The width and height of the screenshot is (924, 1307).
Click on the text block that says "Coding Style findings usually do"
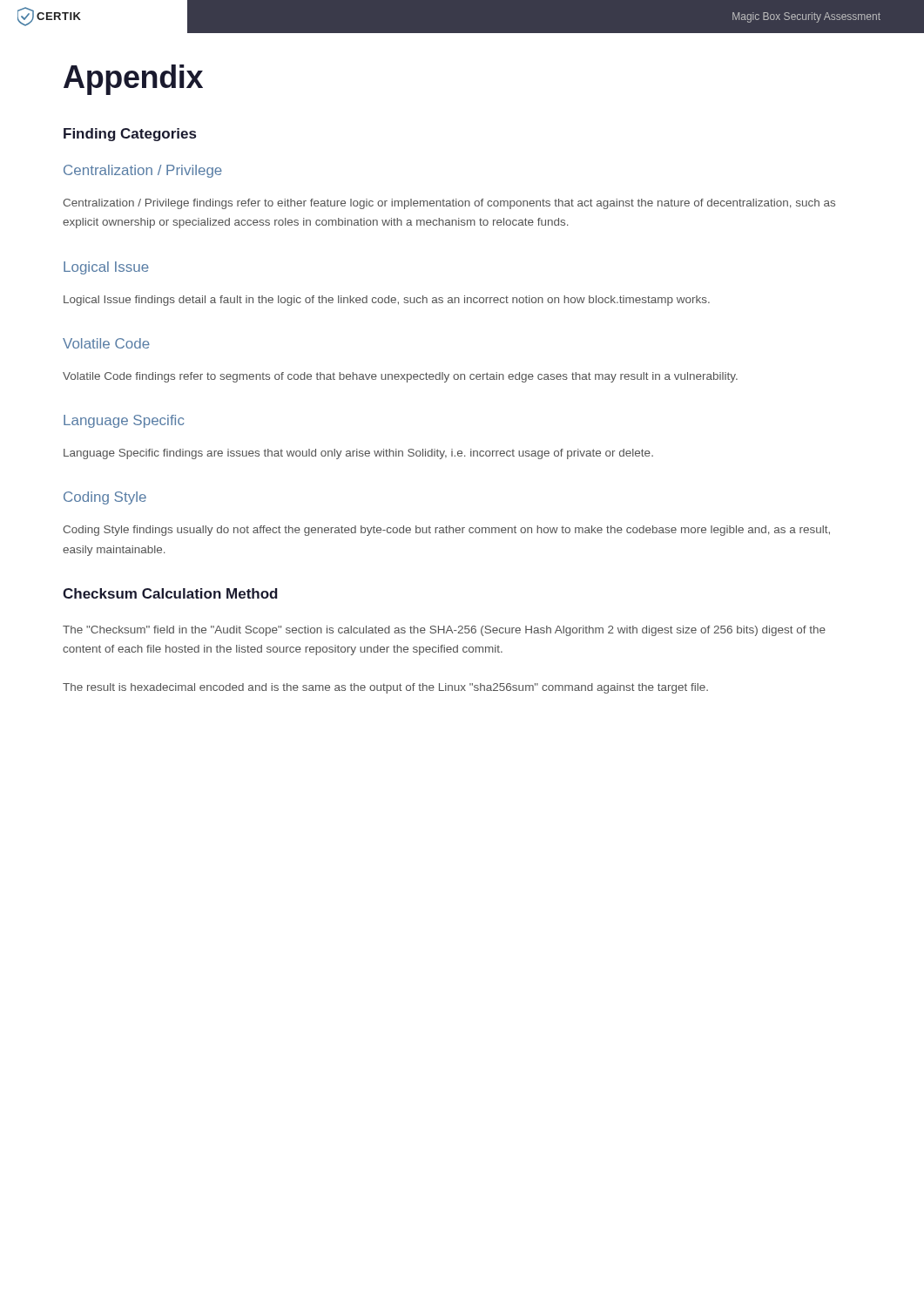pos(447,539)
